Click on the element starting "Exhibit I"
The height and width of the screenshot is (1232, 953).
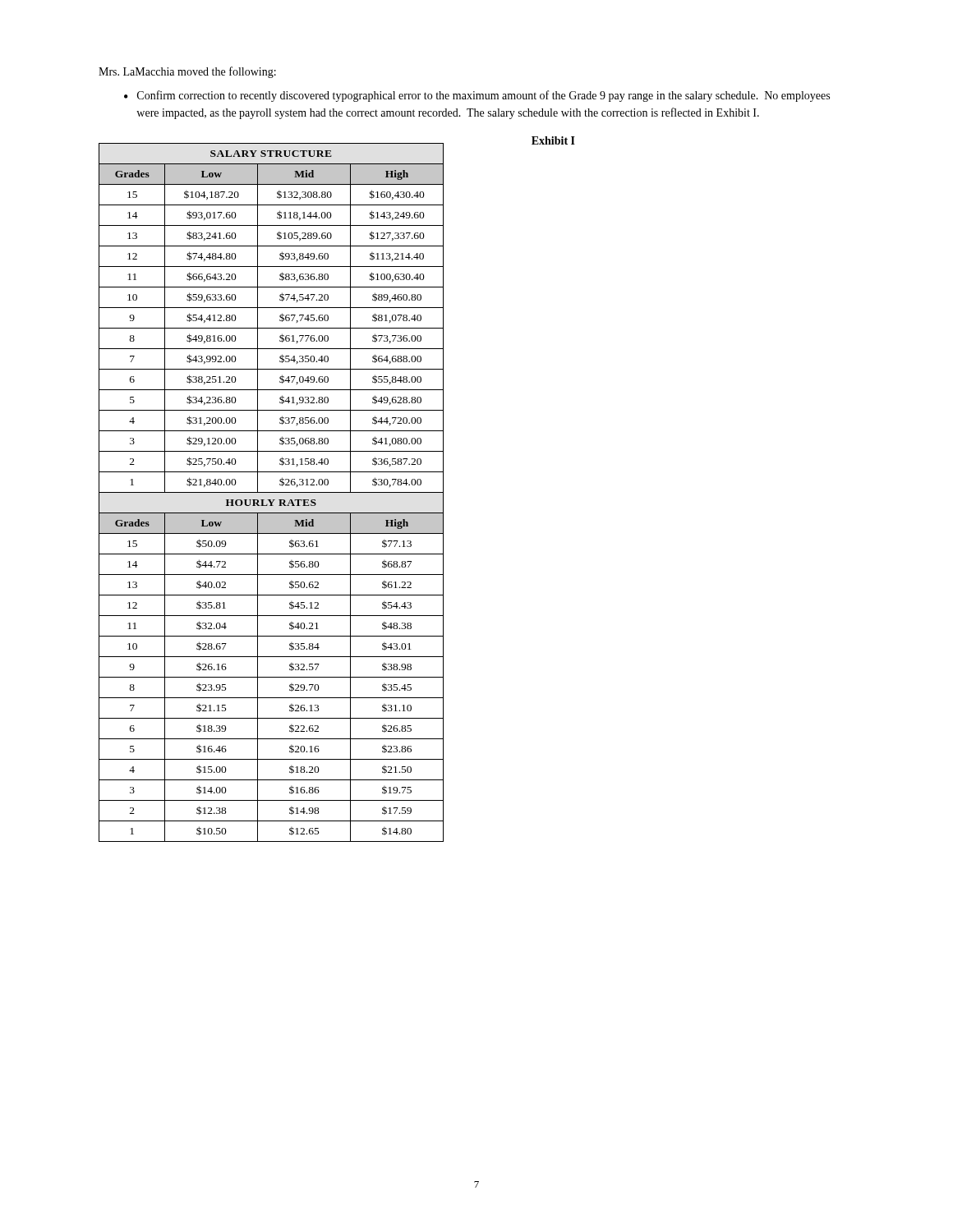[x=553, y=141]
